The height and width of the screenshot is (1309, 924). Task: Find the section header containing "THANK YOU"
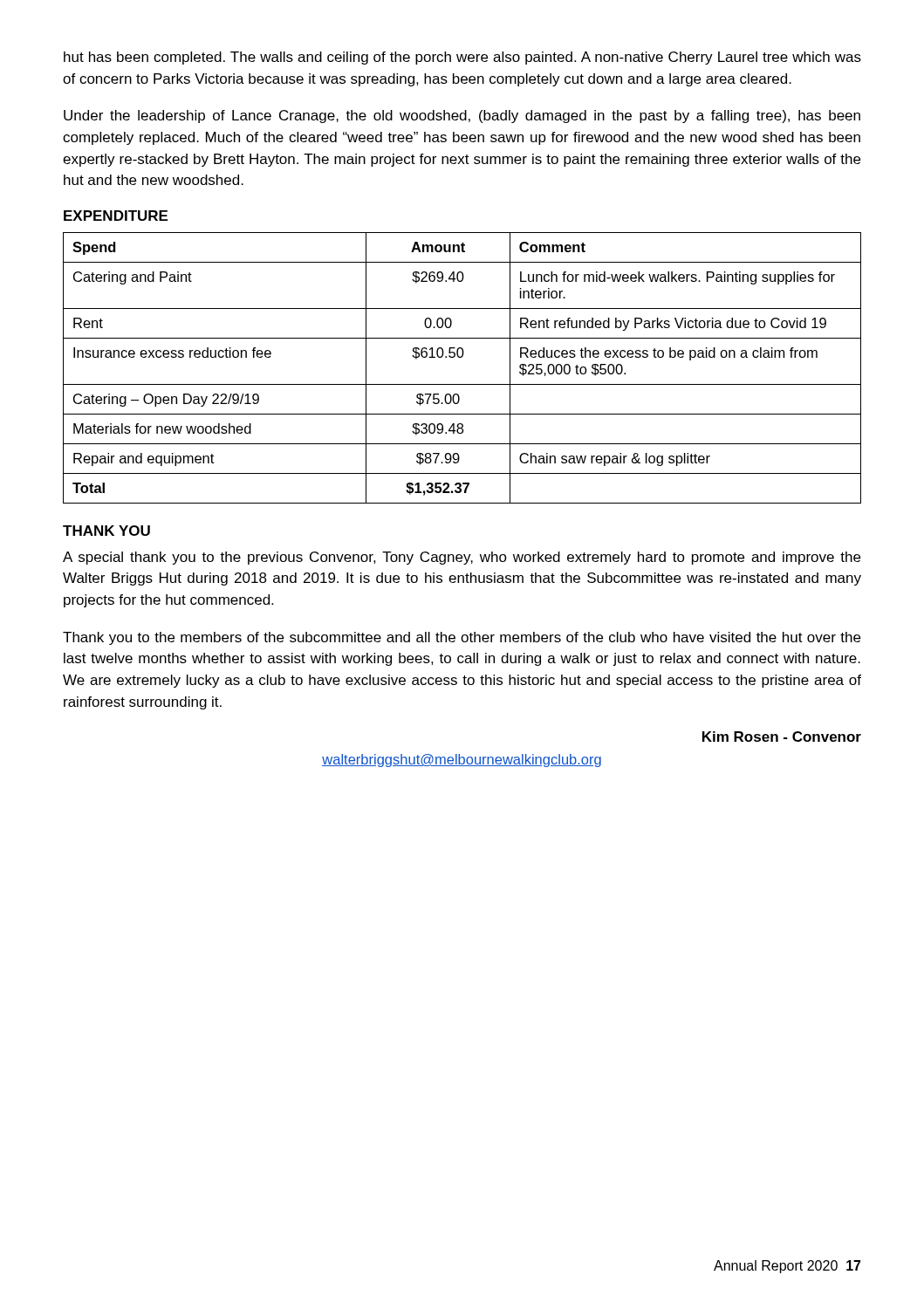click(107, 531)
